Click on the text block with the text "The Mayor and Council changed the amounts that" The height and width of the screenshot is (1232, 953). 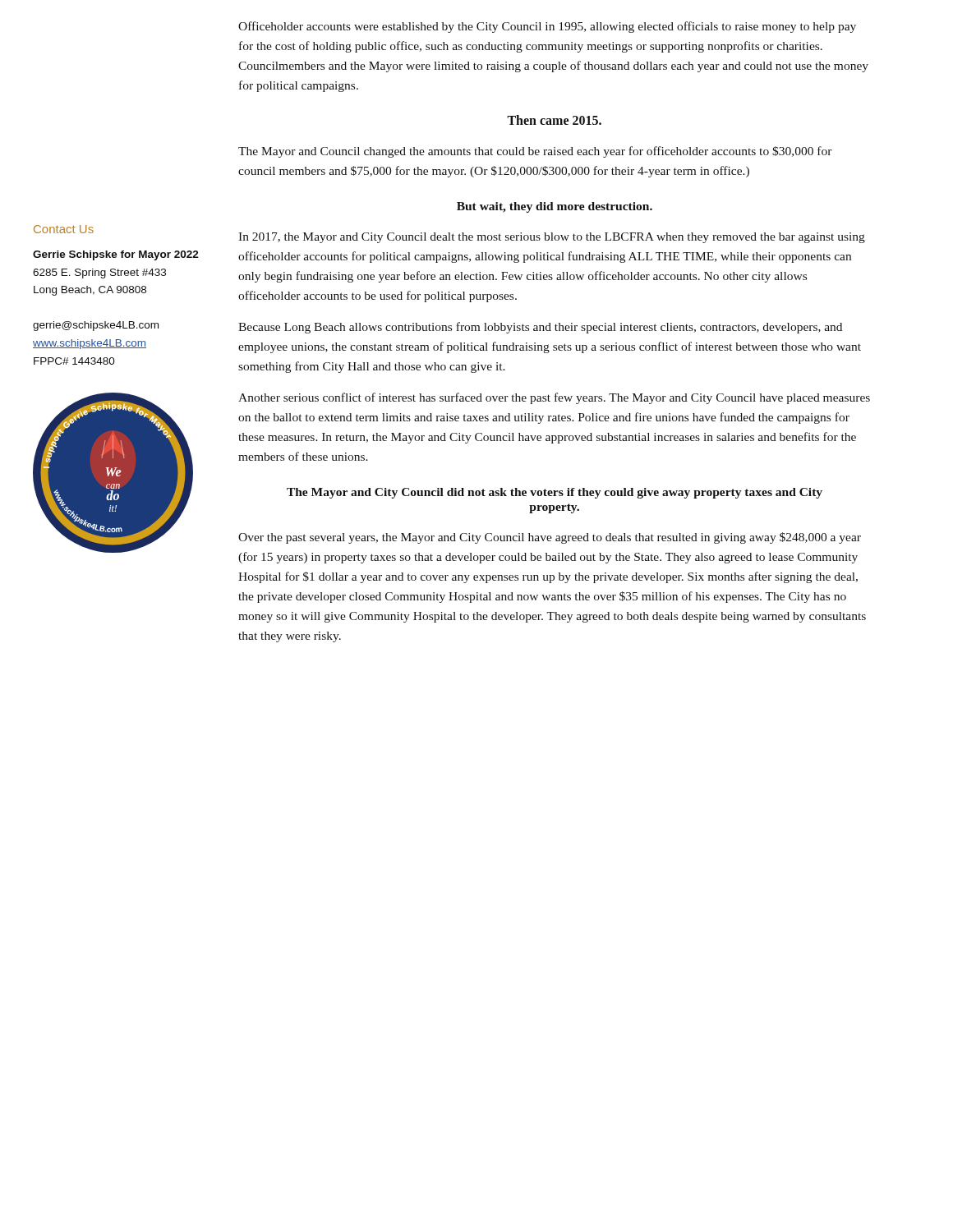coord(555,161)
